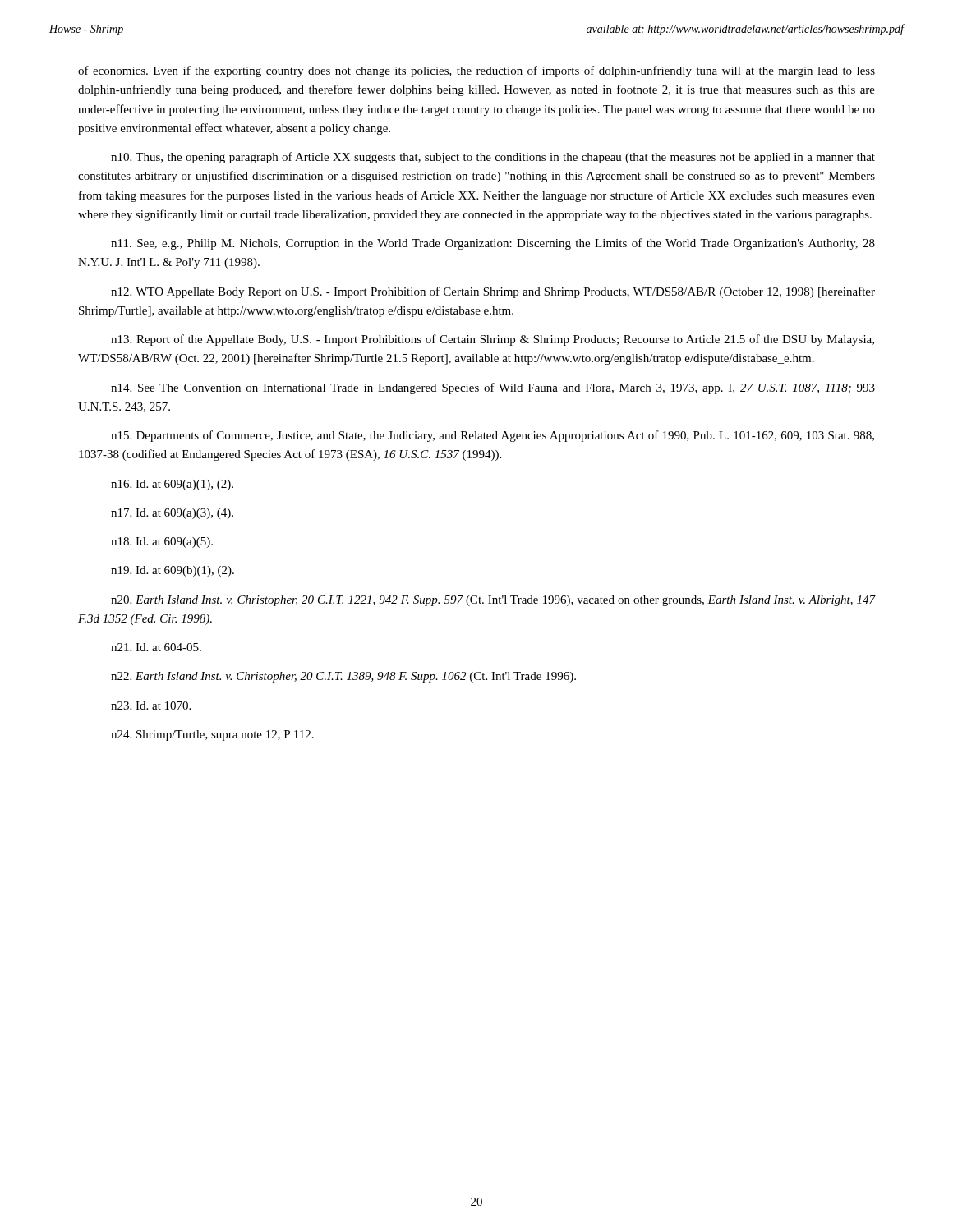Click on the passage starting "n19. Id. at 609(b)(1), (2)."
The height and width of the screenshot is (1232, 953).
(173, 570)
